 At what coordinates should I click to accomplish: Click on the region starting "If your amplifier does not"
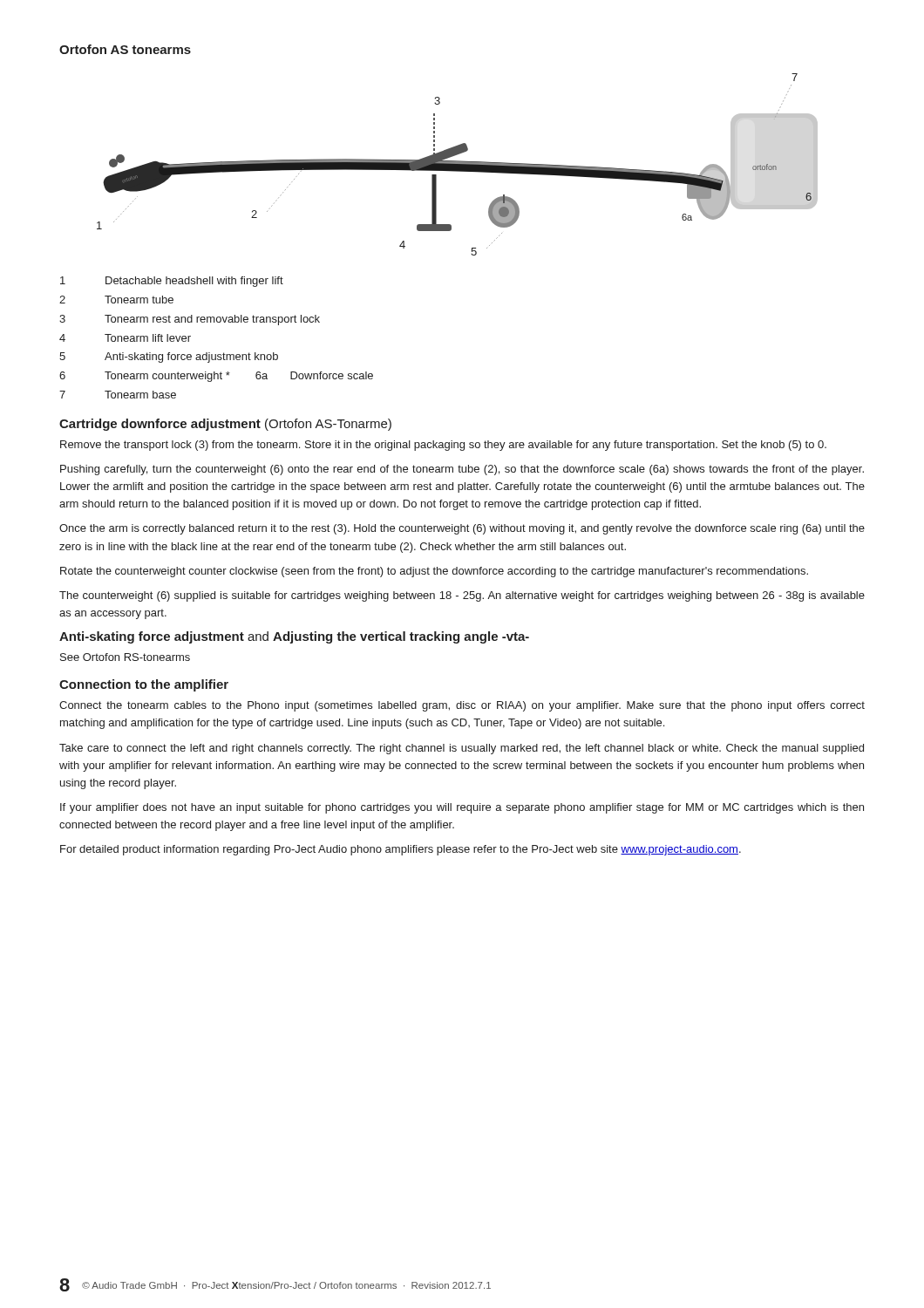point(462,816)
